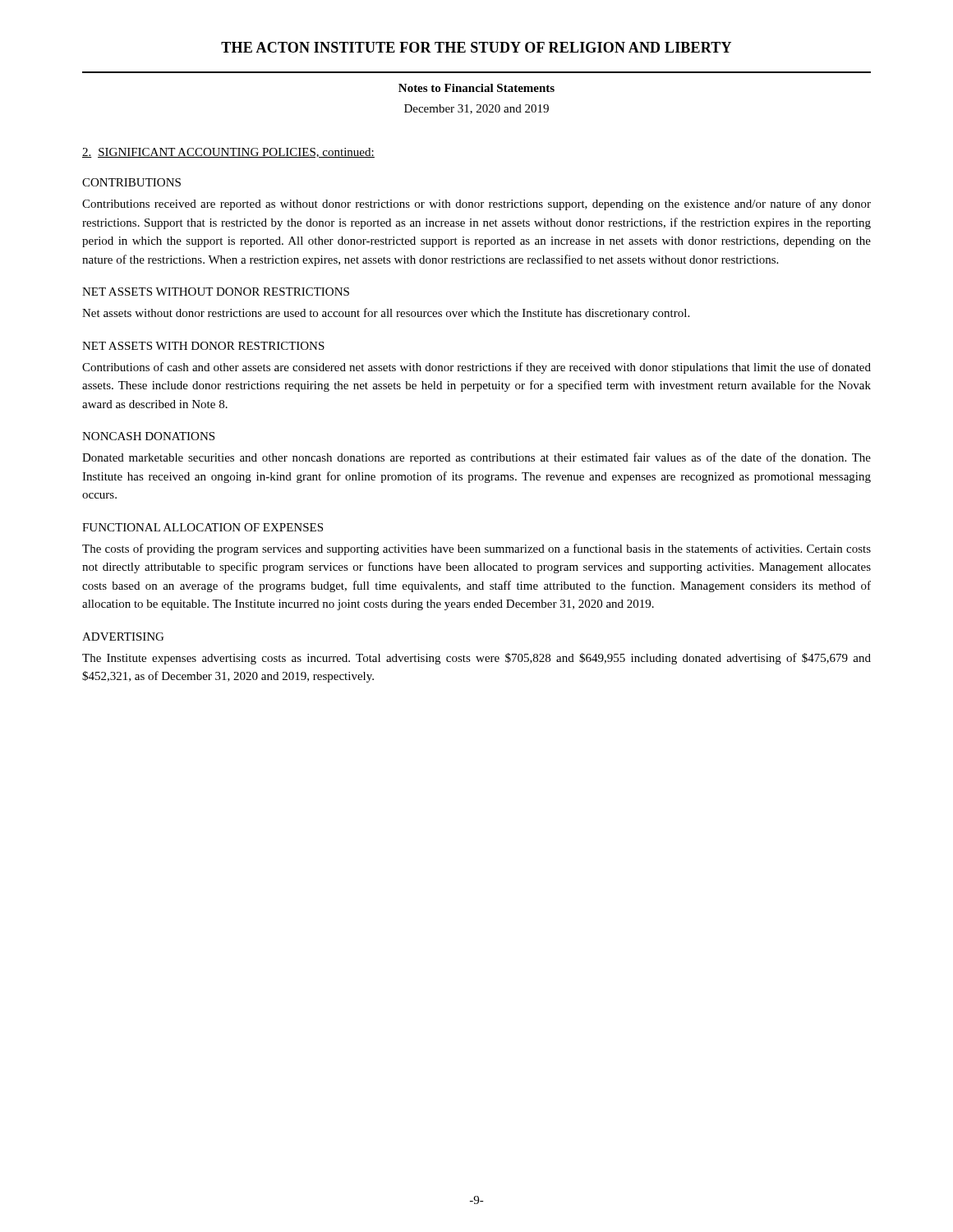Point to the text block starting "The Institute expenses"
The width and height of the screenshot is (953, 1232).
476,667
